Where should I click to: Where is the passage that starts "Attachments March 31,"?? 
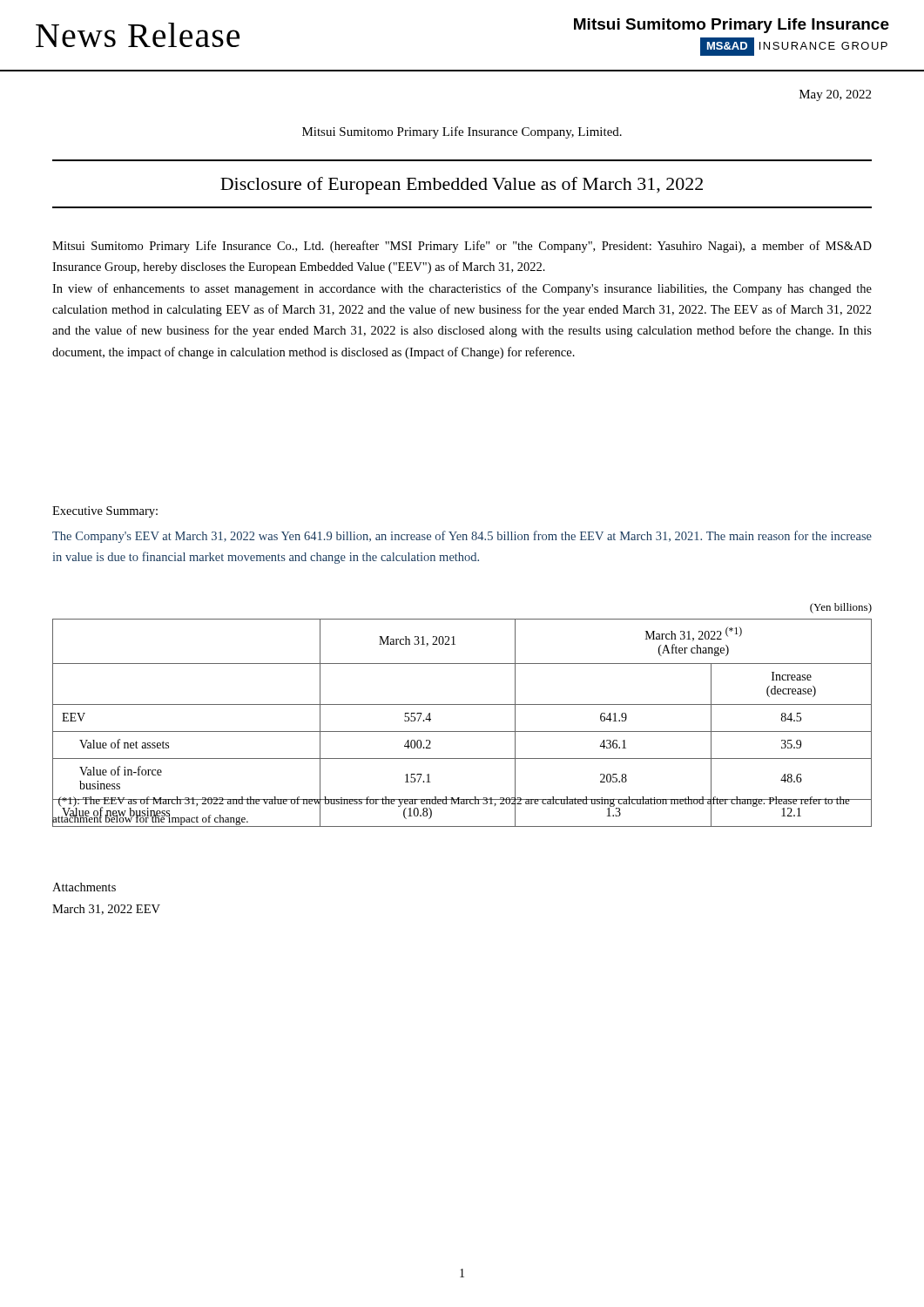(106, 898)
